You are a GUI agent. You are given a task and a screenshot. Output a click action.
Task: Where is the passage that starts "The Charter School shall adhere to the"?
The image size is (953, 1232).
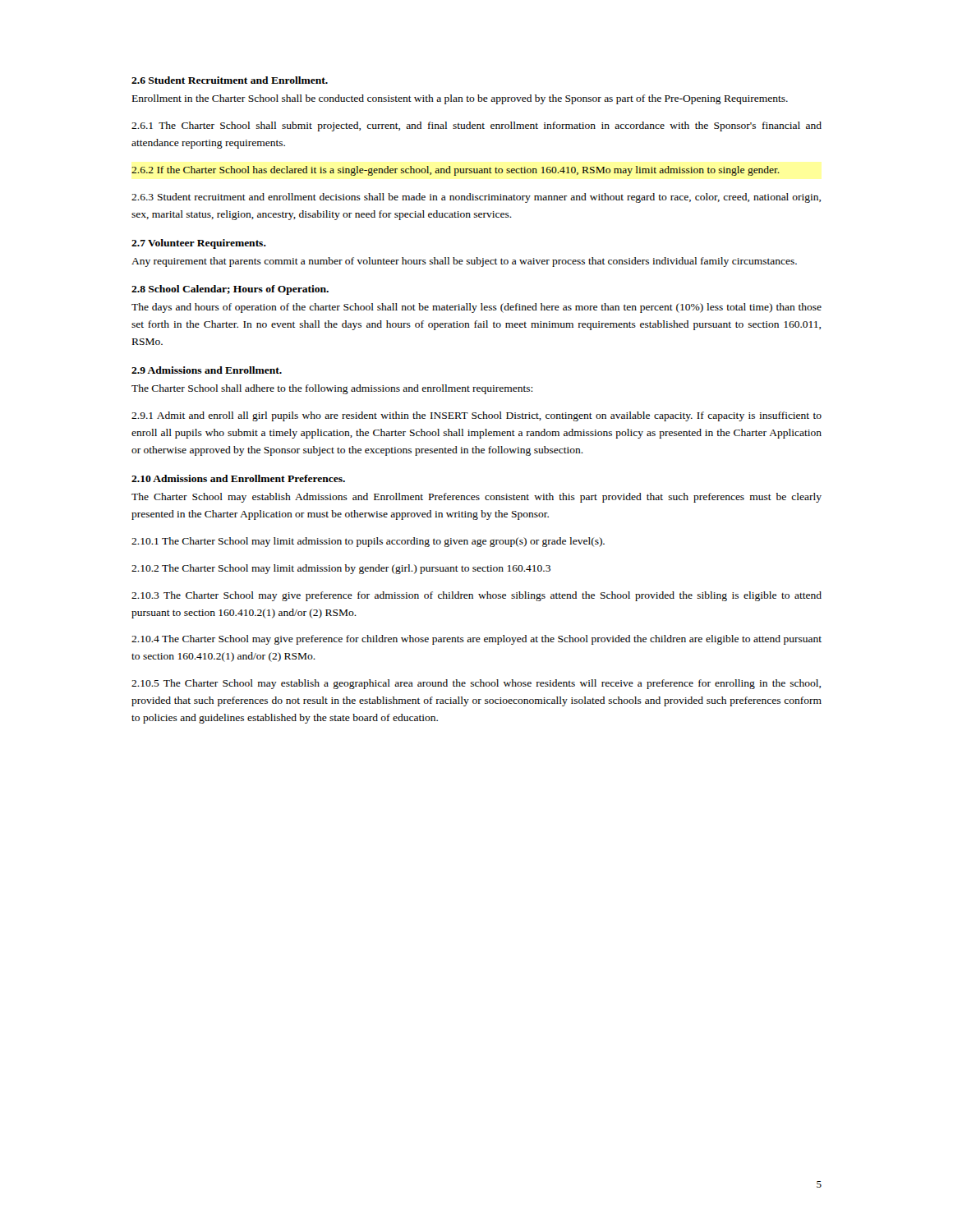pyautogui.click(x=332, y=388)
